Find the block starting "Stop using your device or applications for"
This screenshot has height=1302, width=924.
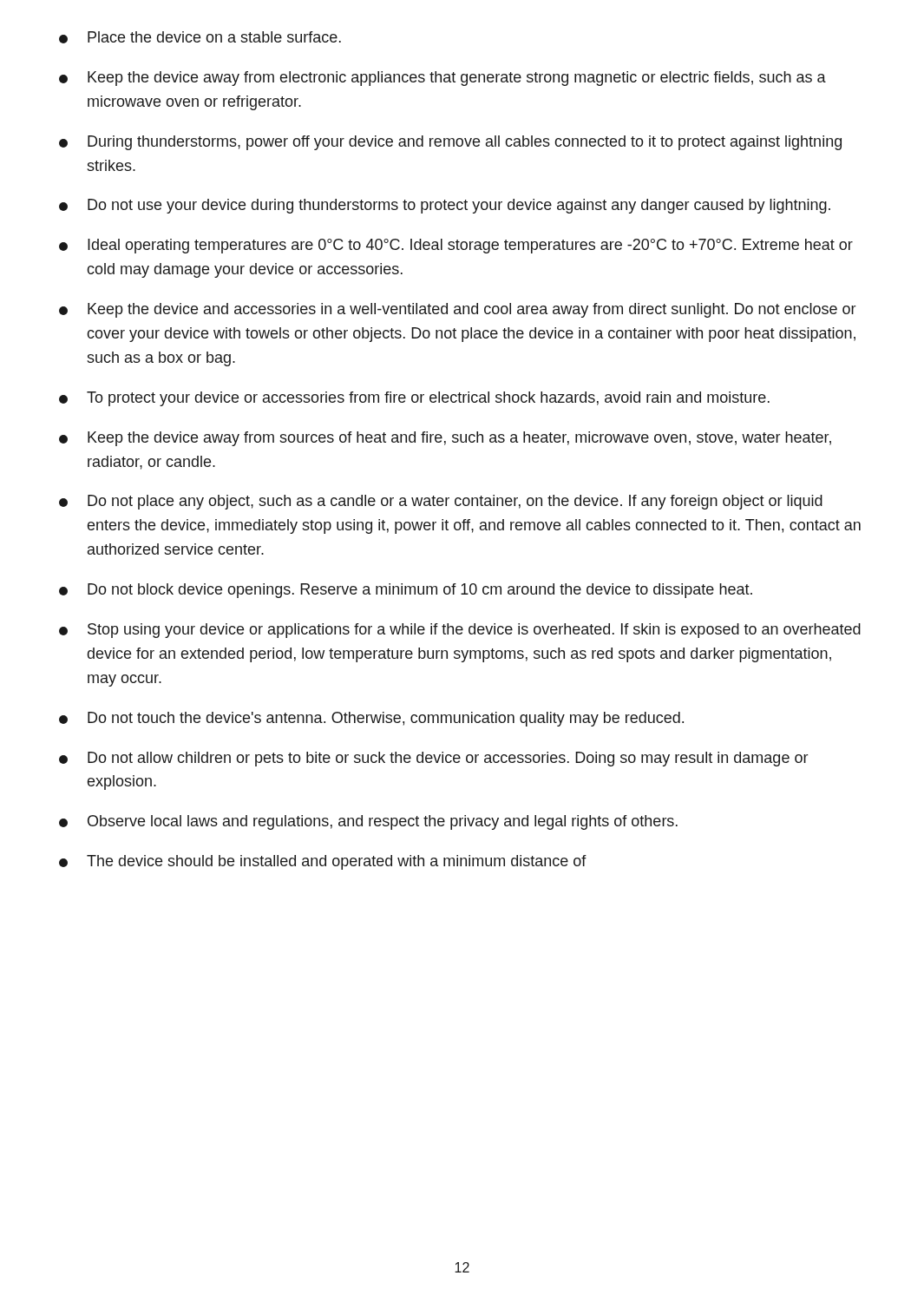(462, 654)
